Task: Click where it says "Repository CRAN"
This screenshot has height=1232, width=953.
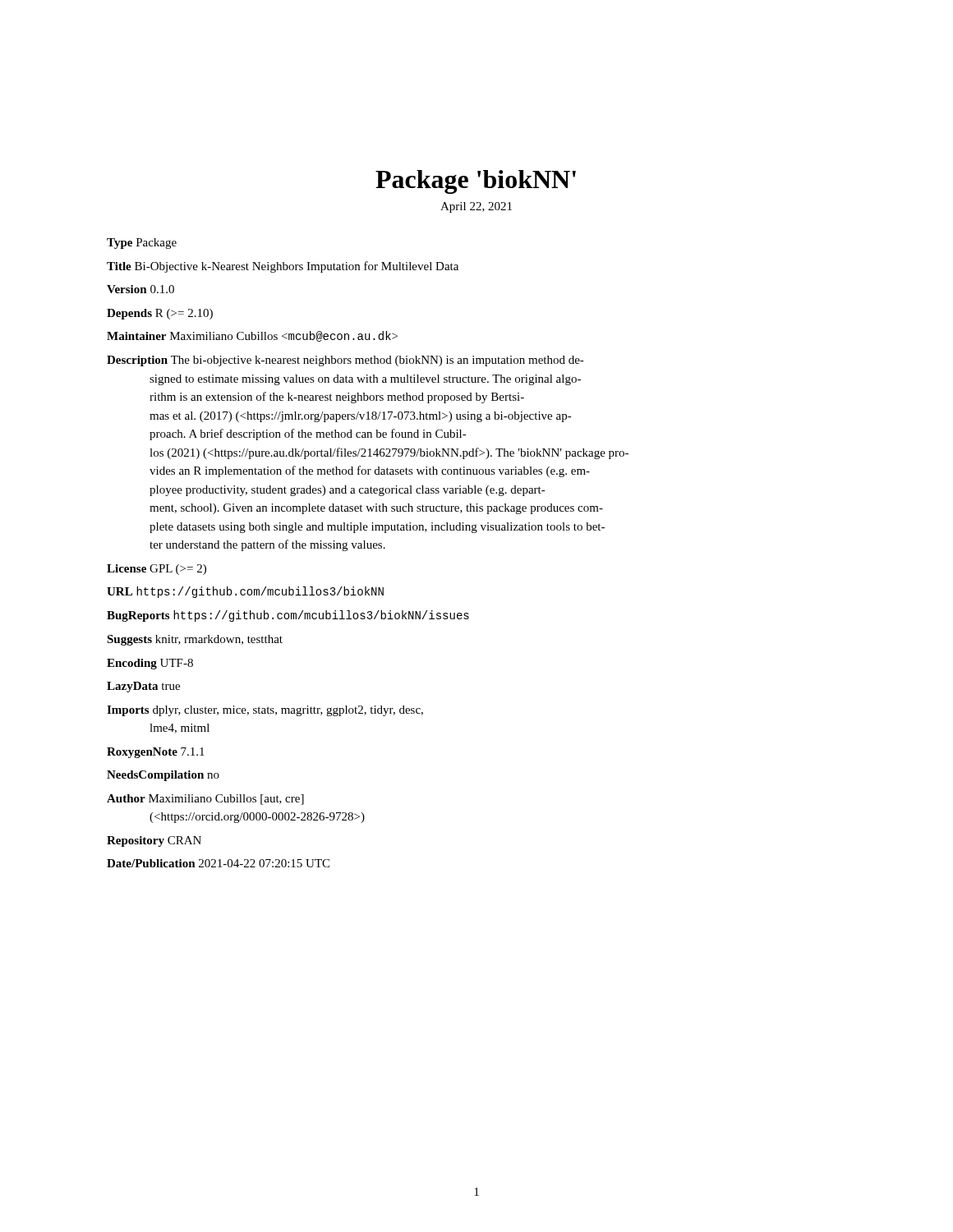Action: (154, 840)
